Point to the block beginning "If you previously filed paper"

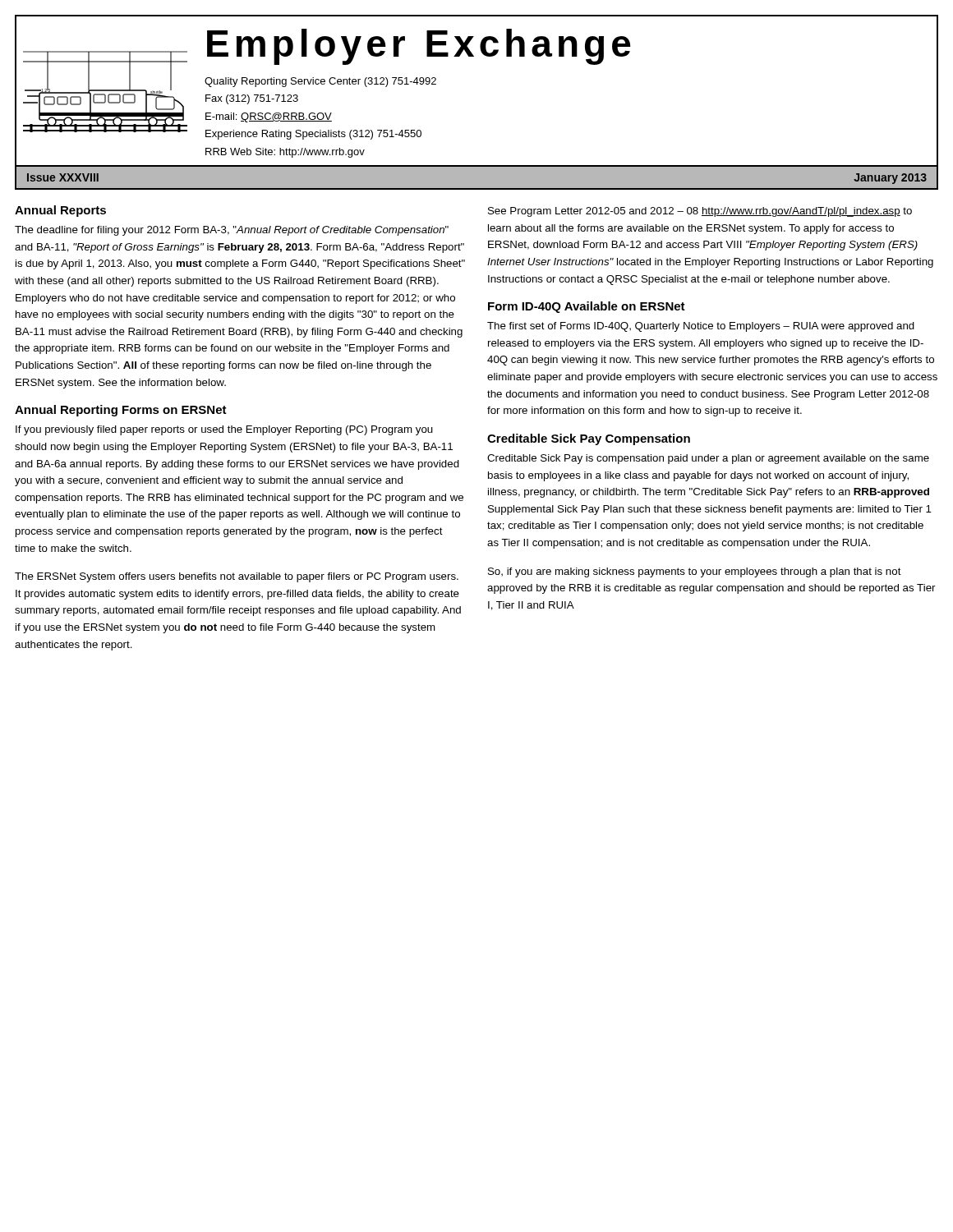click(x=239, y=489)
